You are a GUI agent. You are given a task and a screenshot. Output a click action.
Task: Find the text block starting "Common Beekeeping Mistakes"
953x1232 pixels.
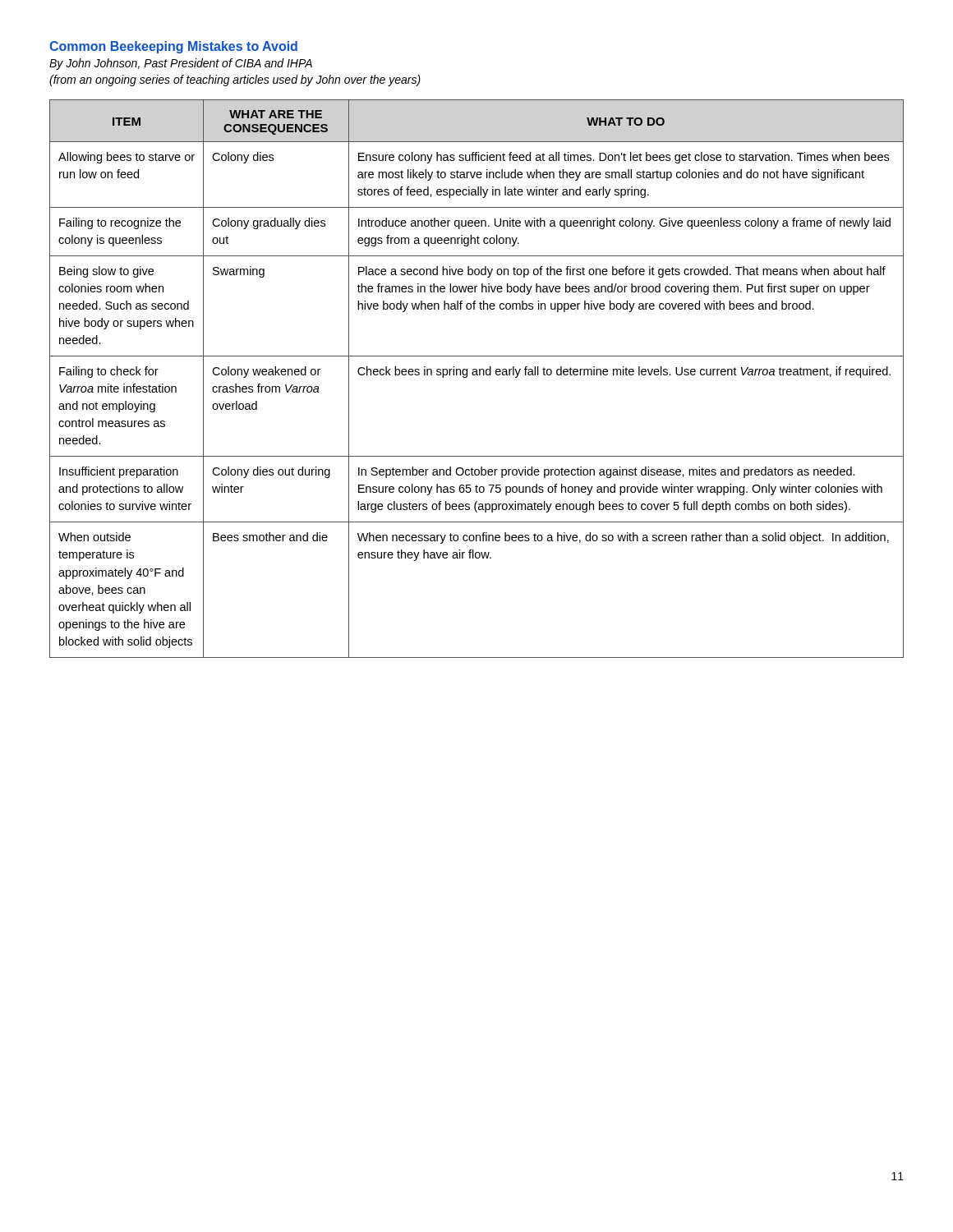[x=174, y=47]
